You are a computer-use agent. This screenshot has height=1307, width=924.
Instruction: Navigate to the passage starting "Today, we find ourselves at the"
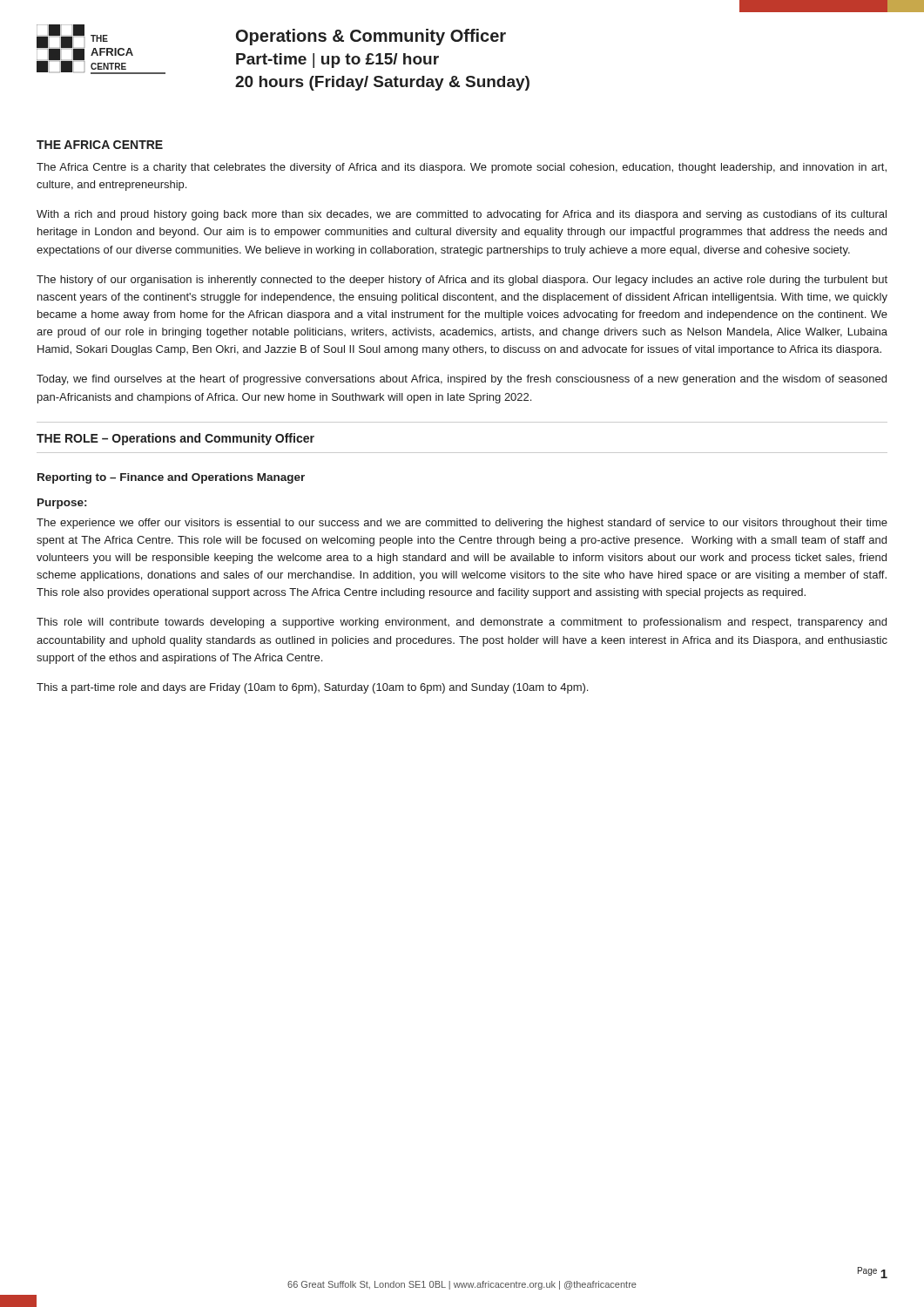point(462,388)
